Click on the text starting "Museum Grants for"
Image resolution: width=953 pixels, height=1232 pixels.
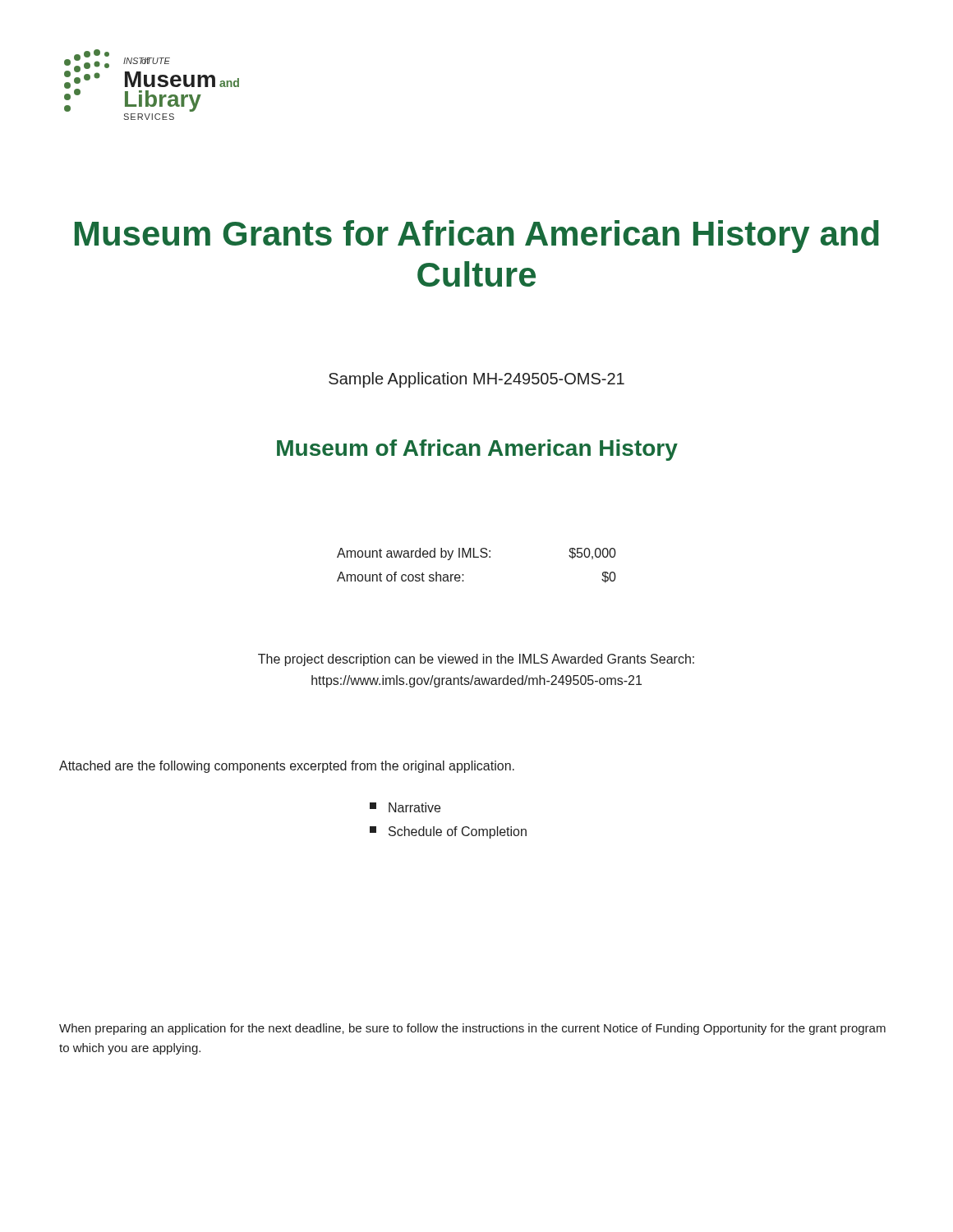[x=476, y=255]
